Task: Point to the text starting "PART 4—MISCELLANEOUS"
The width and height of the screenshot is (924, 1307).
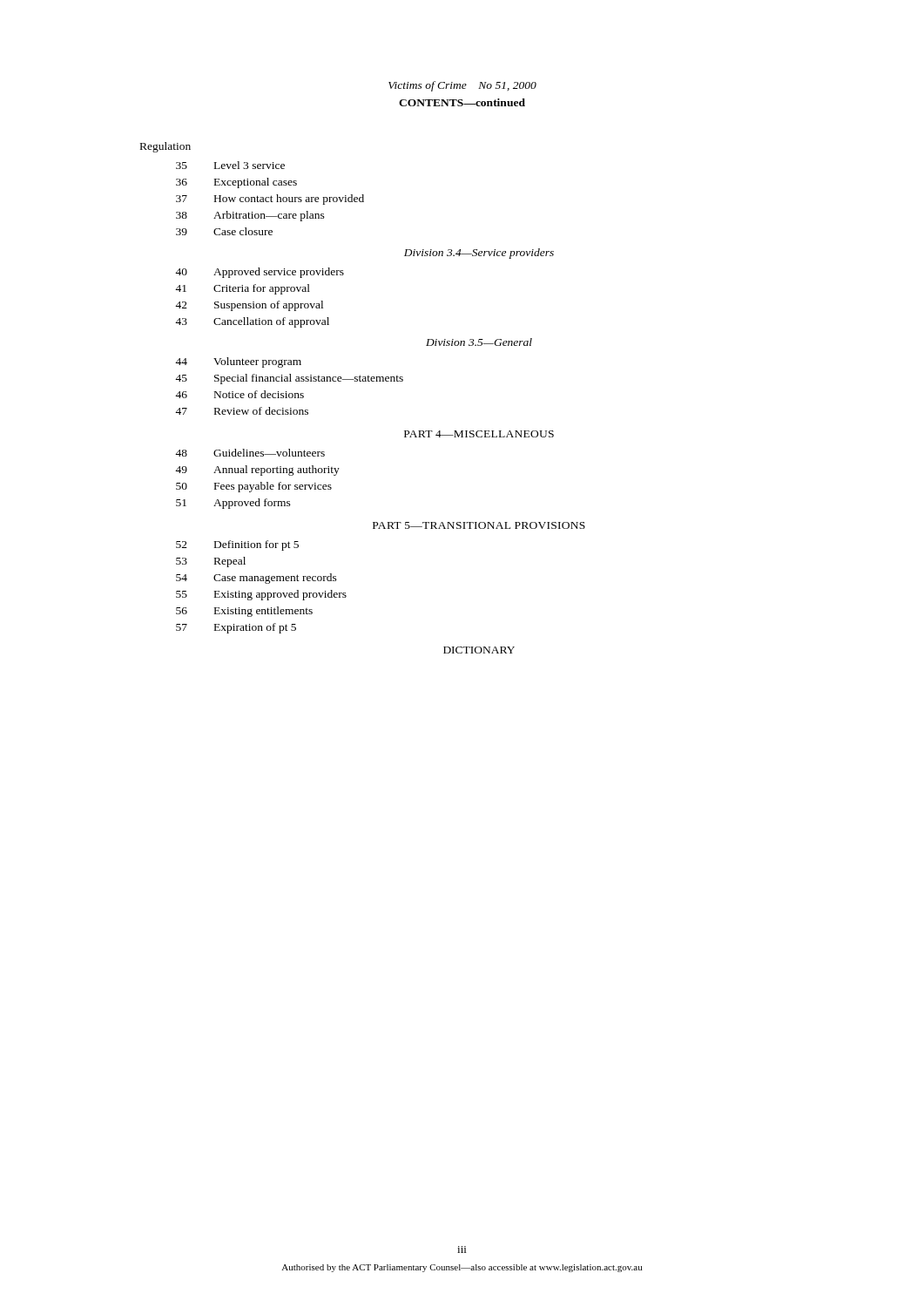Action: click(x=479, y=434)
